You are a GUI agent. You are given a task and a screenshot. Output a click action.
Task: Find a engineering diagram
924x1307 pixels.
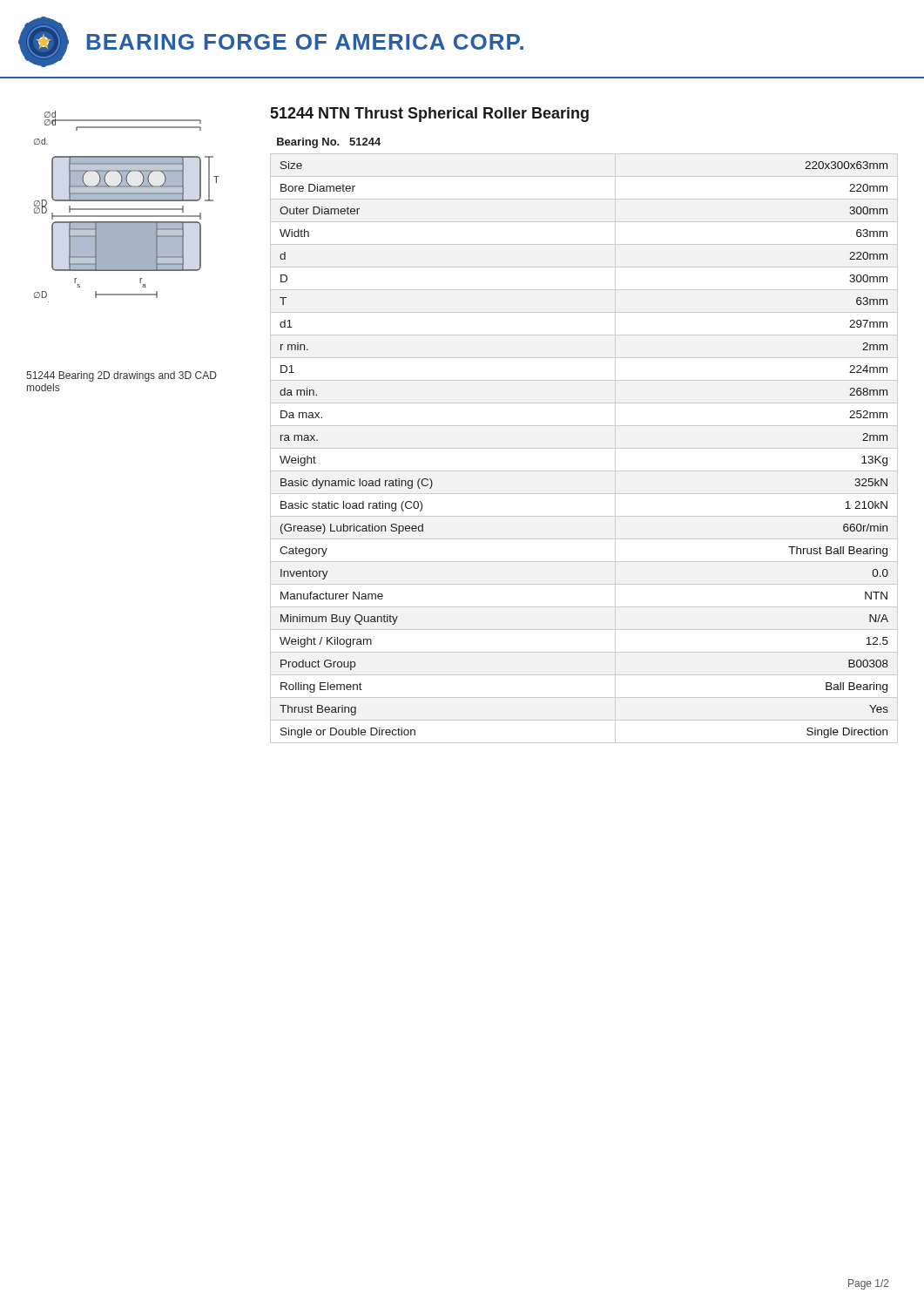click(x=131, y=231)
